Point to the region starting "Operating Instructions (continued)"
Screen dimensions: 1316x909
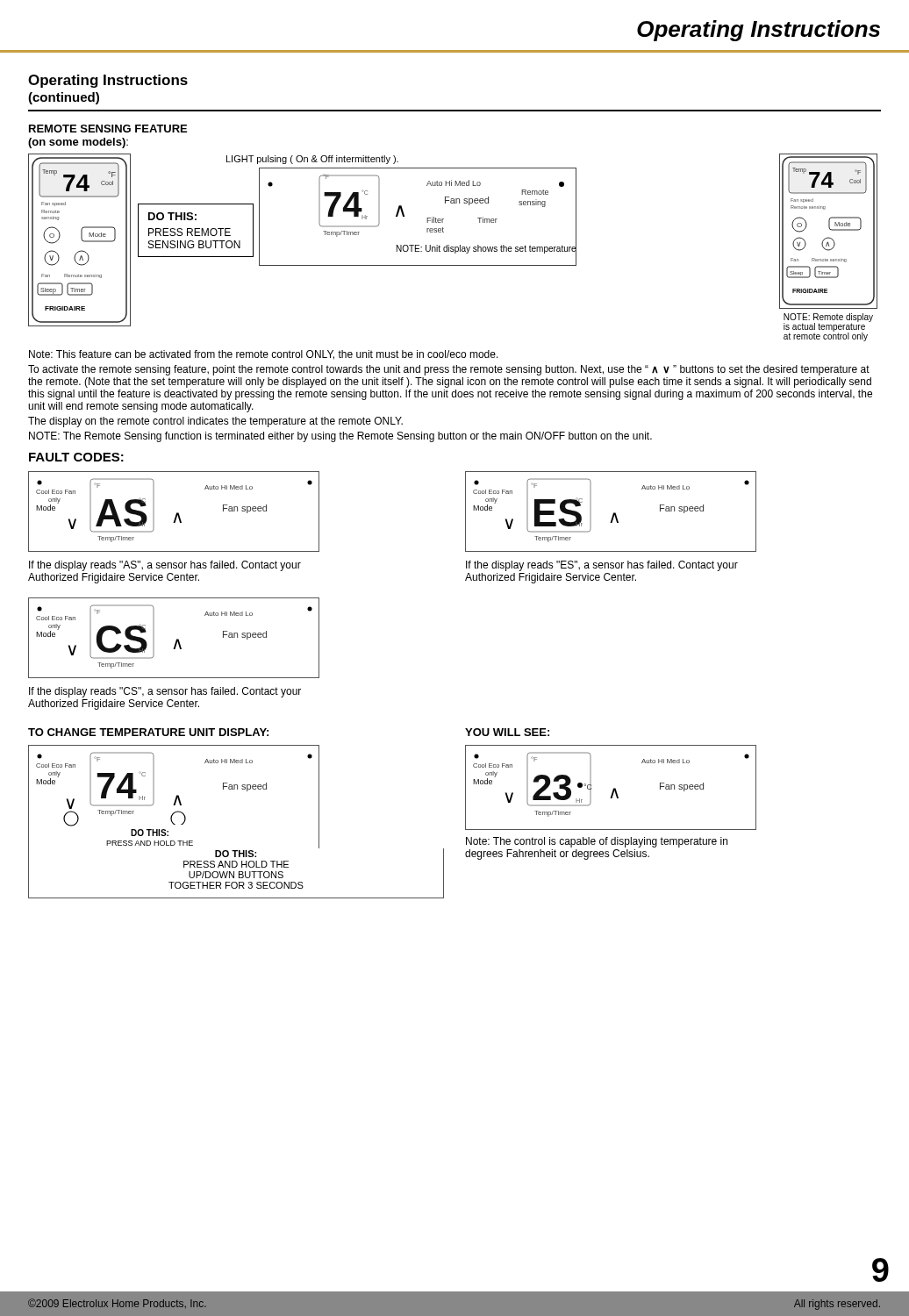pos(108,81)
